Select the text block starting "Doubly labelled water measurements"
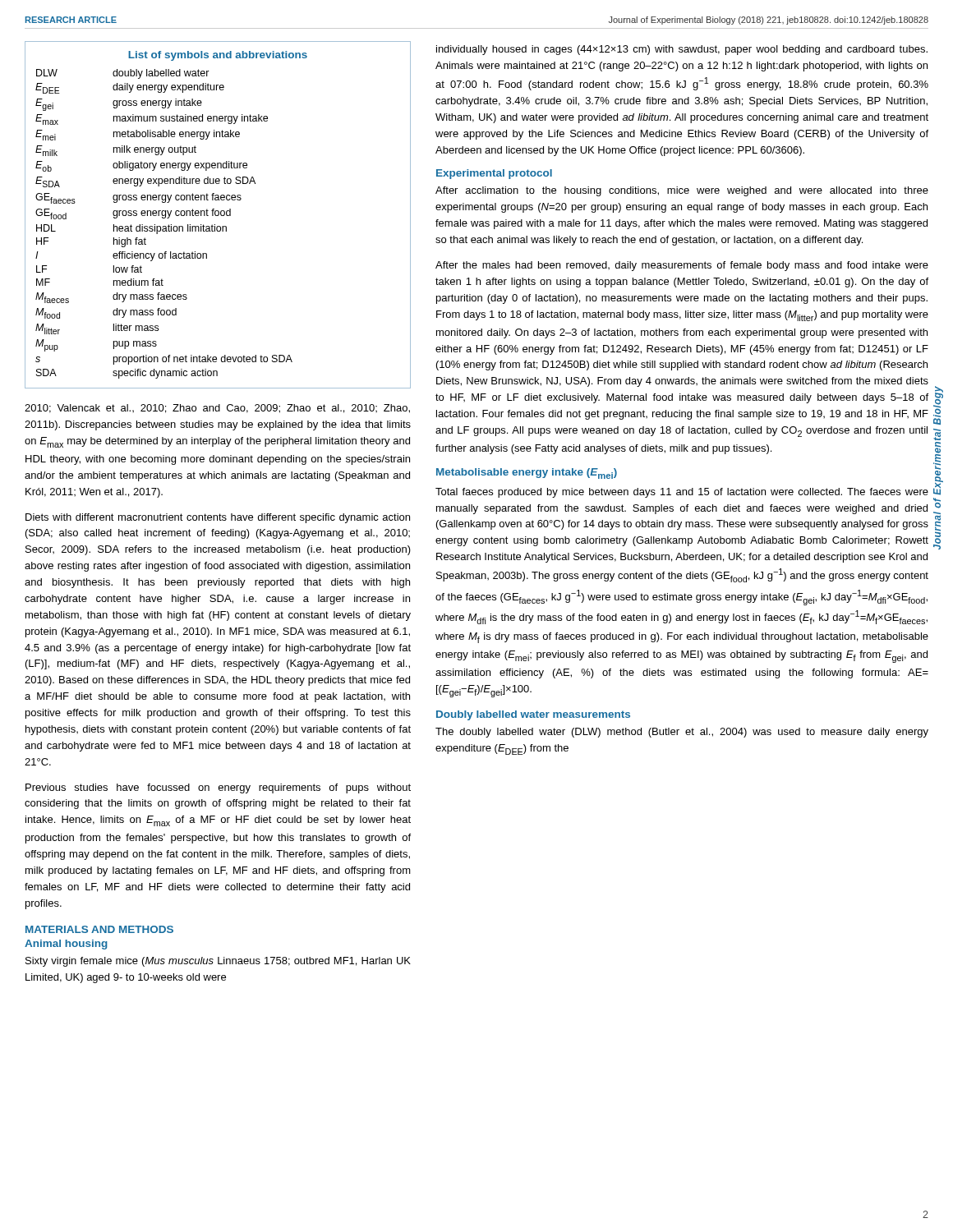 click(x=533, y=714)
